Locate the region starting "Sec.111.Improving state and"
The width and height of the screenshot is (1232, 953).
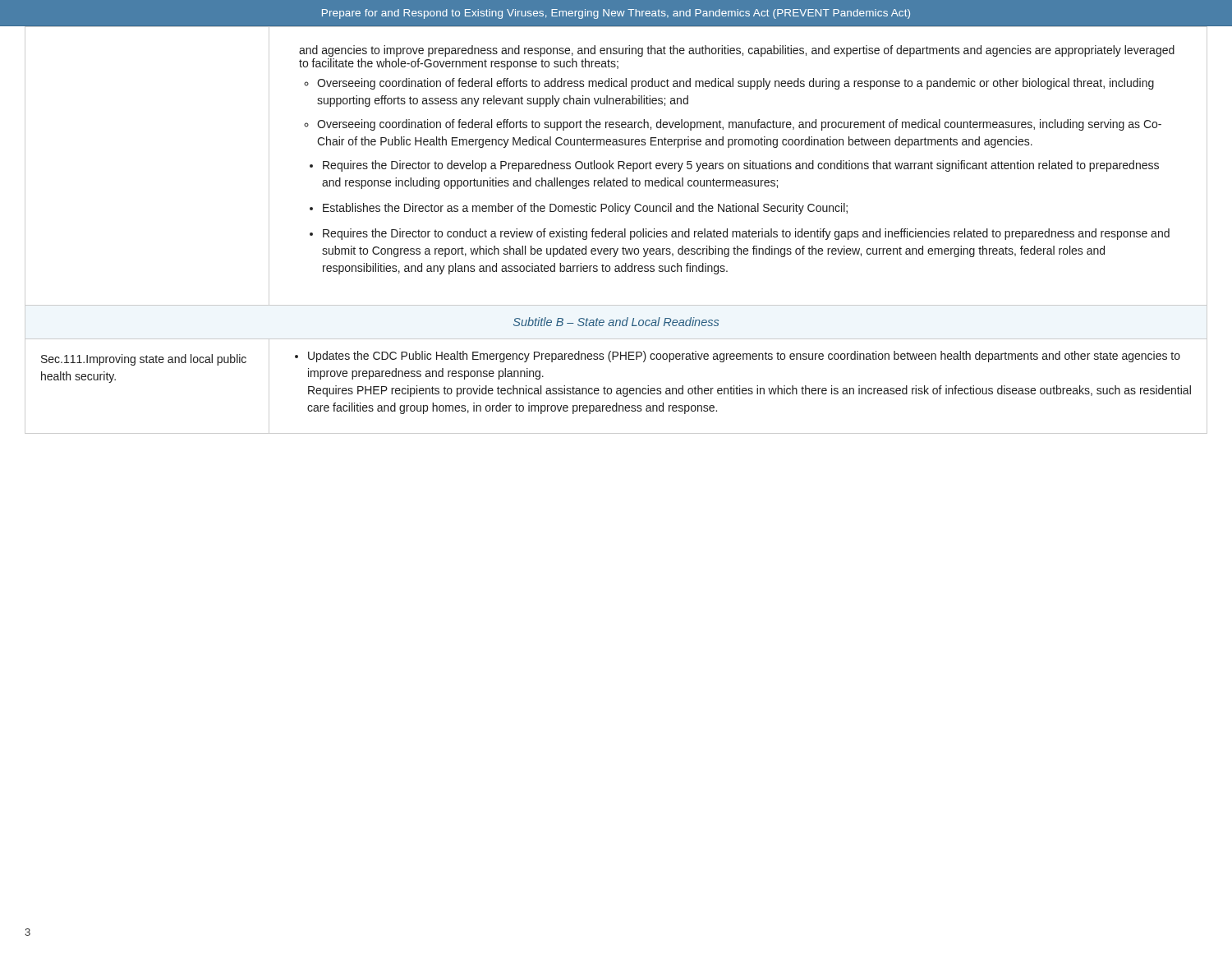click(143, 368)
